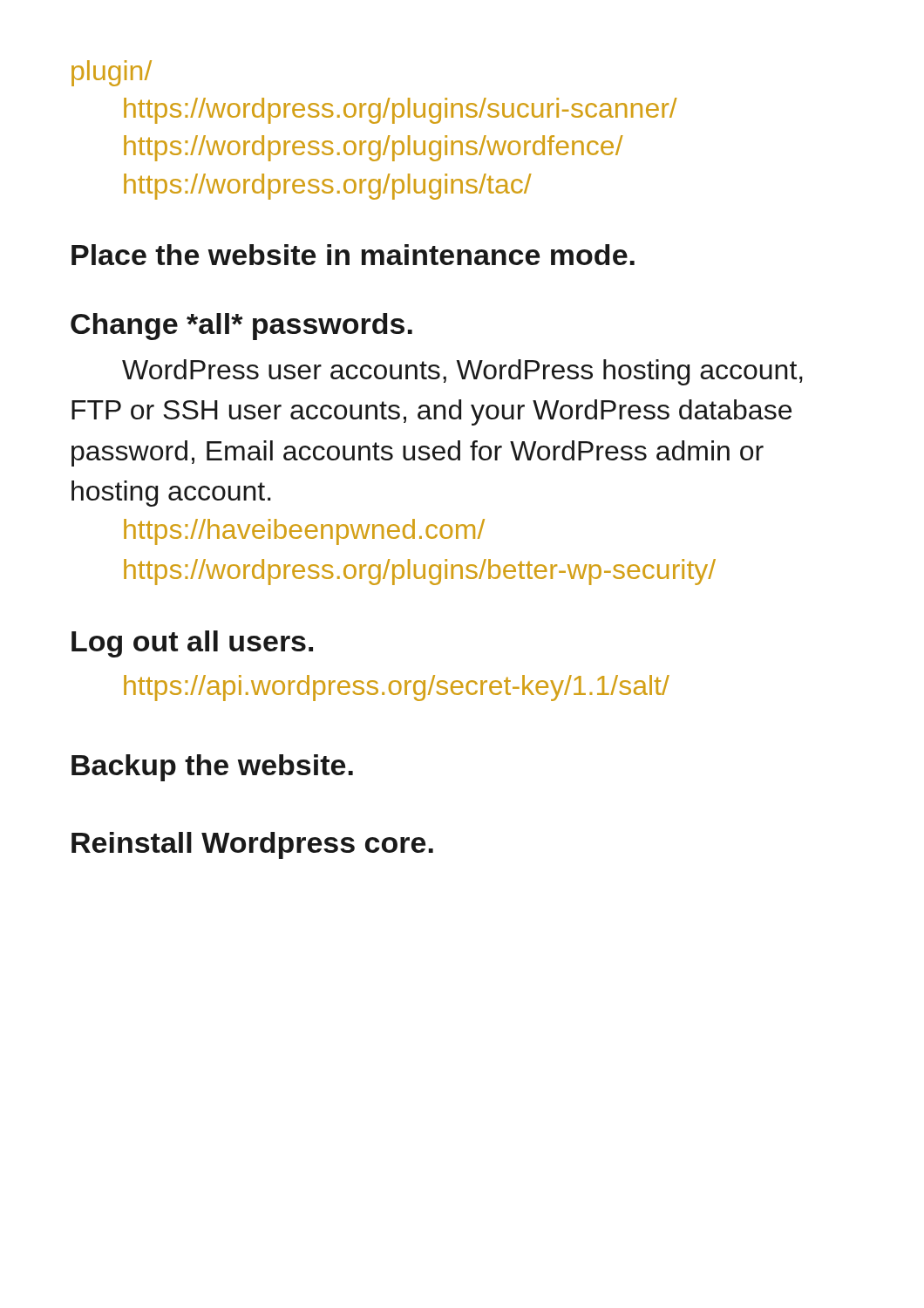
Task: Click where it says "Reinstall Wordpress core."
Action: tap(252, 842)
